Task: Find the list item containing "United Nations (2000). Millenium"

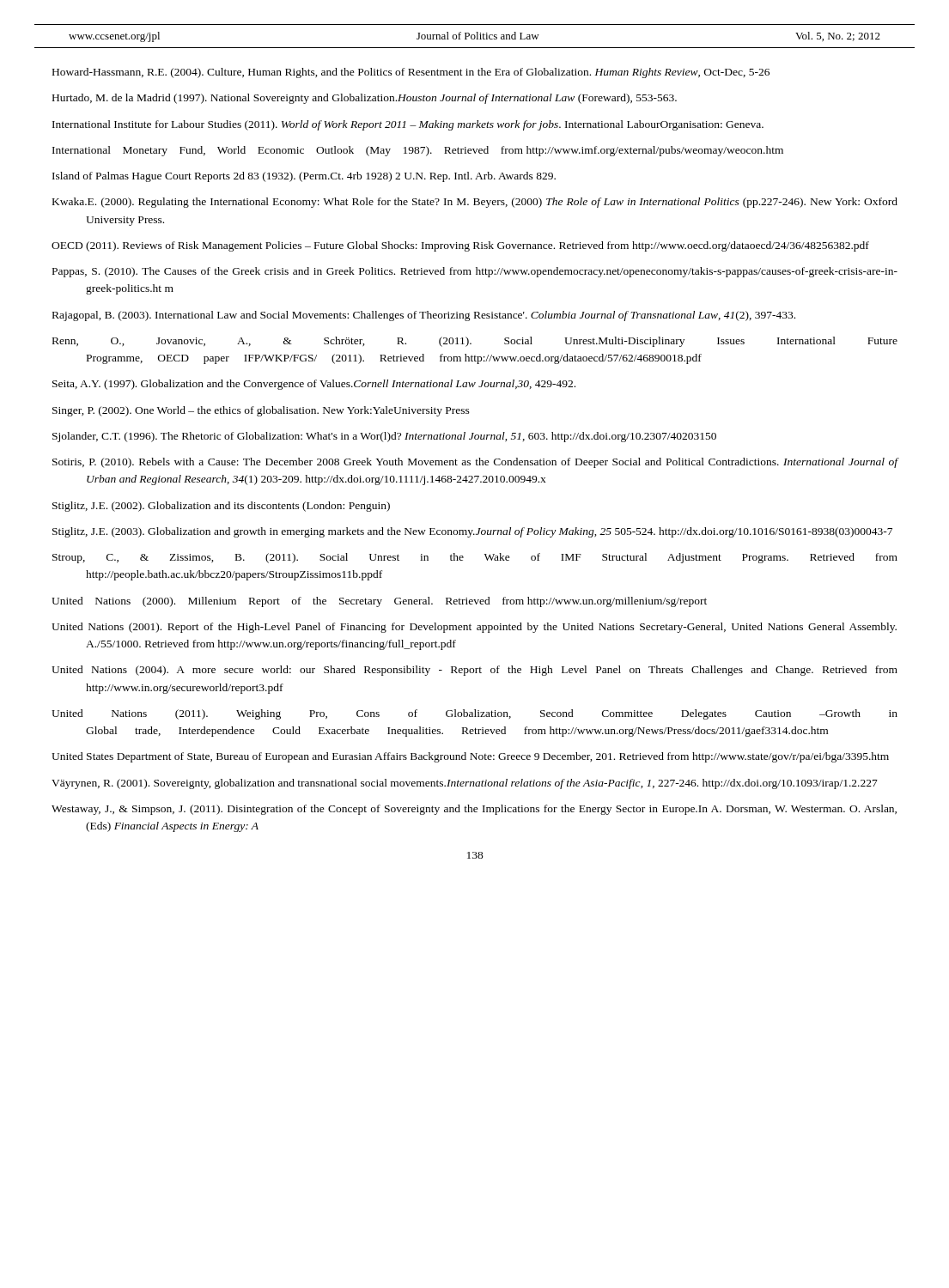Action: coord(379,600)
